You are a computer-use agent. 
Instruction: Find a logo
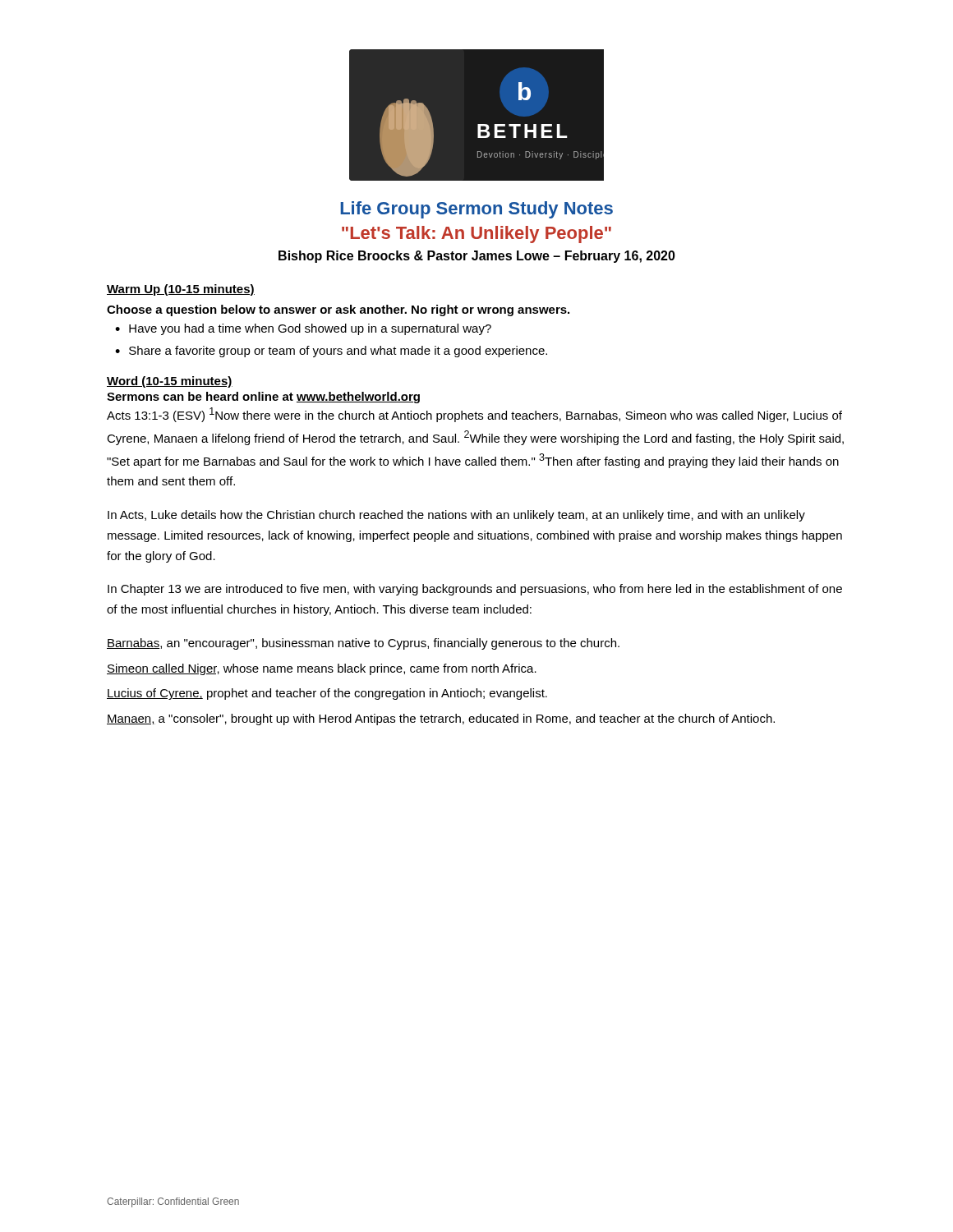pos(476,116)
